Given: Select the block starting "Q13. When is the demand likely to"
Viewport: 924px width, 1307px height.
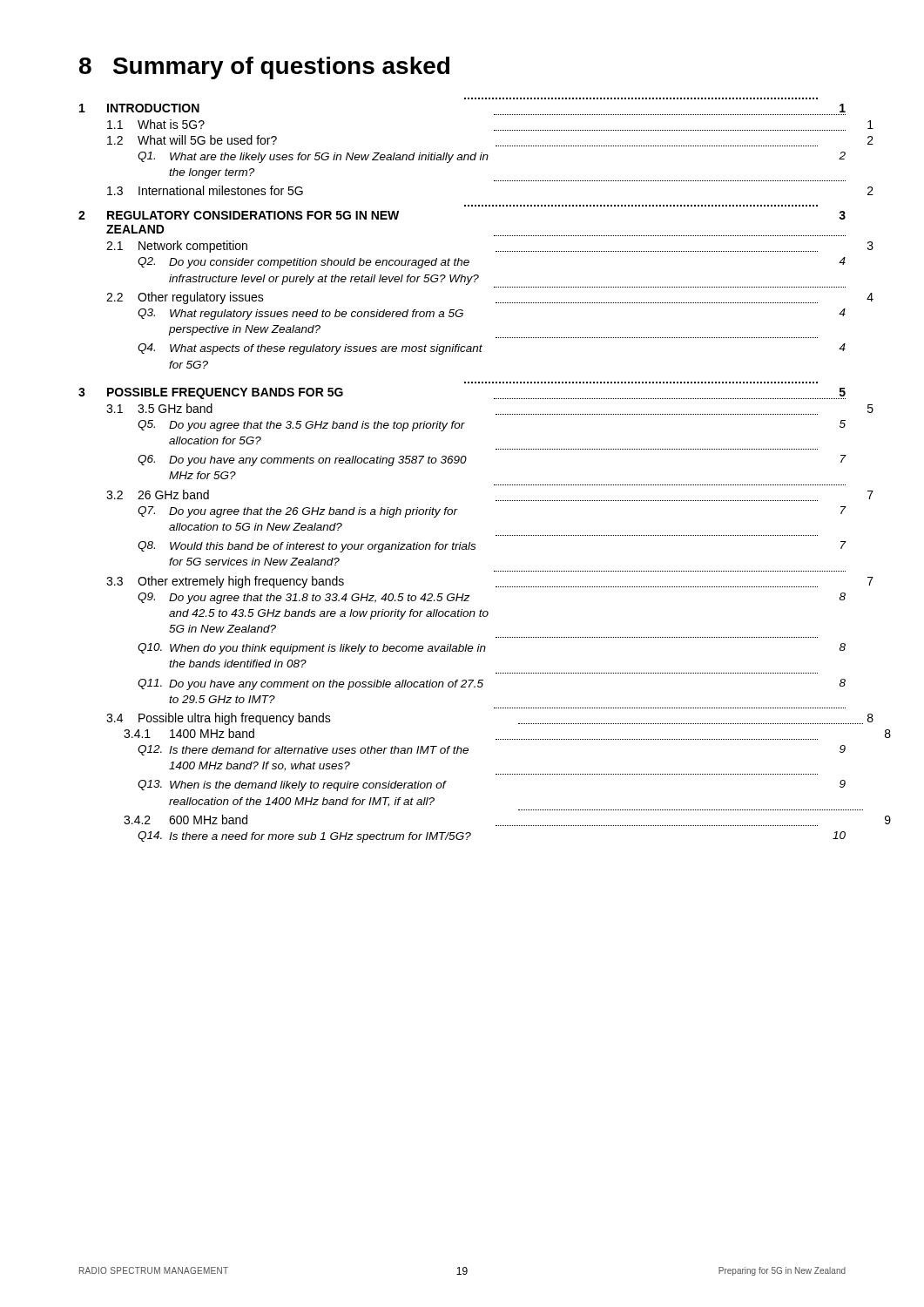Looking at the screenshot, I should pos(293,786).
